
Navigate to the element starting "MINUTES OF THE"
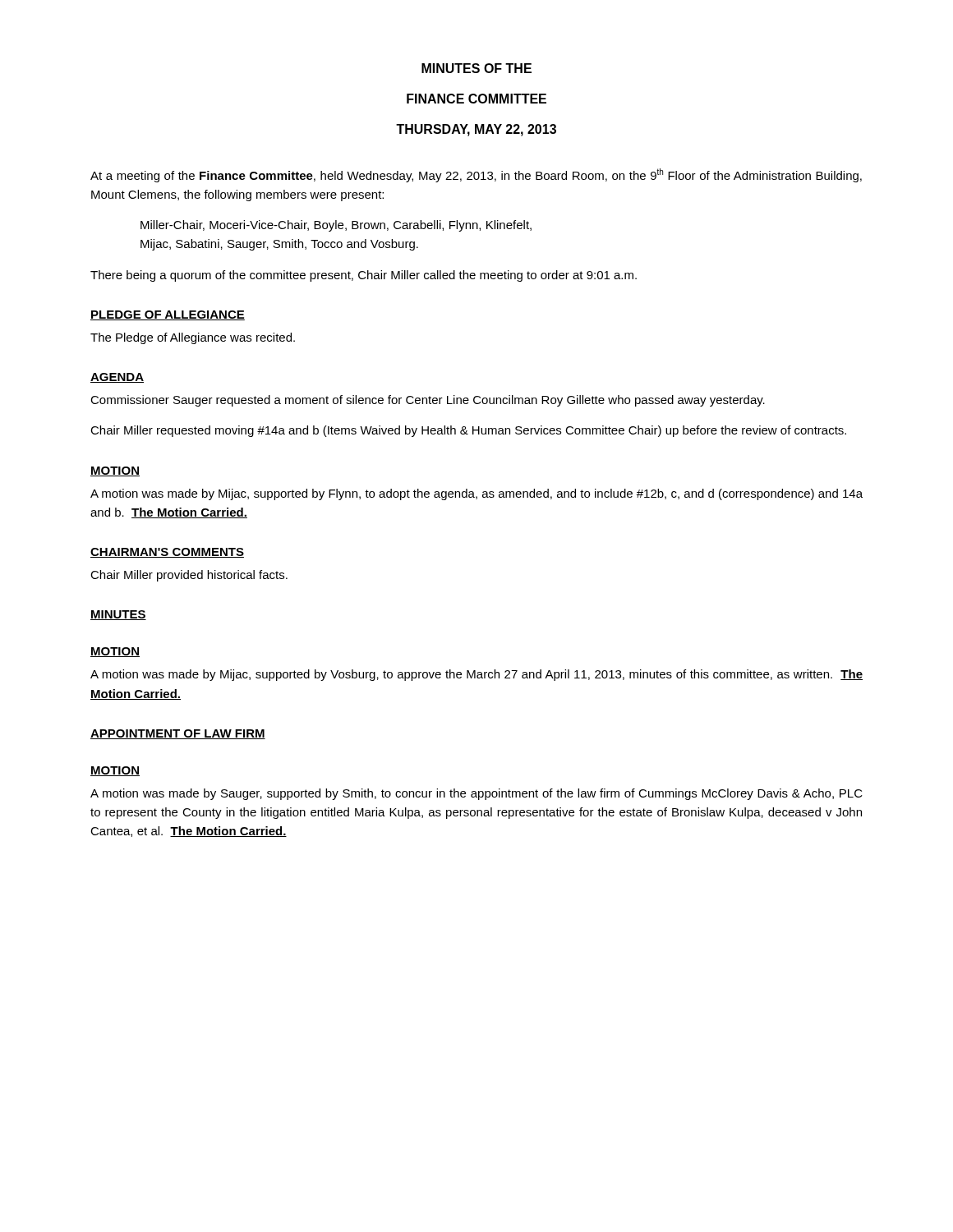(x=476, y=69)
